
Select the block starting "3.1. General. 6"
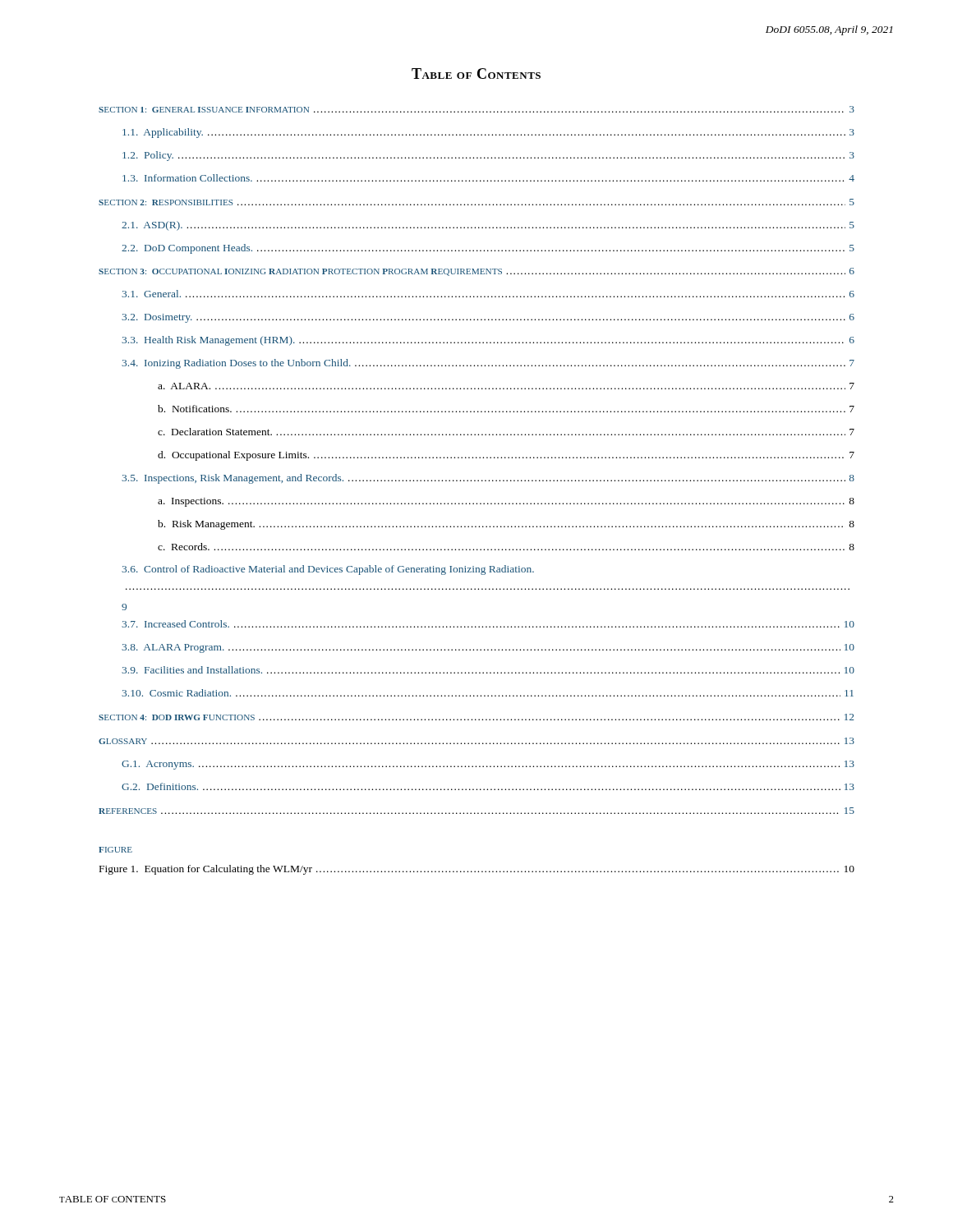tap(488, 295)
